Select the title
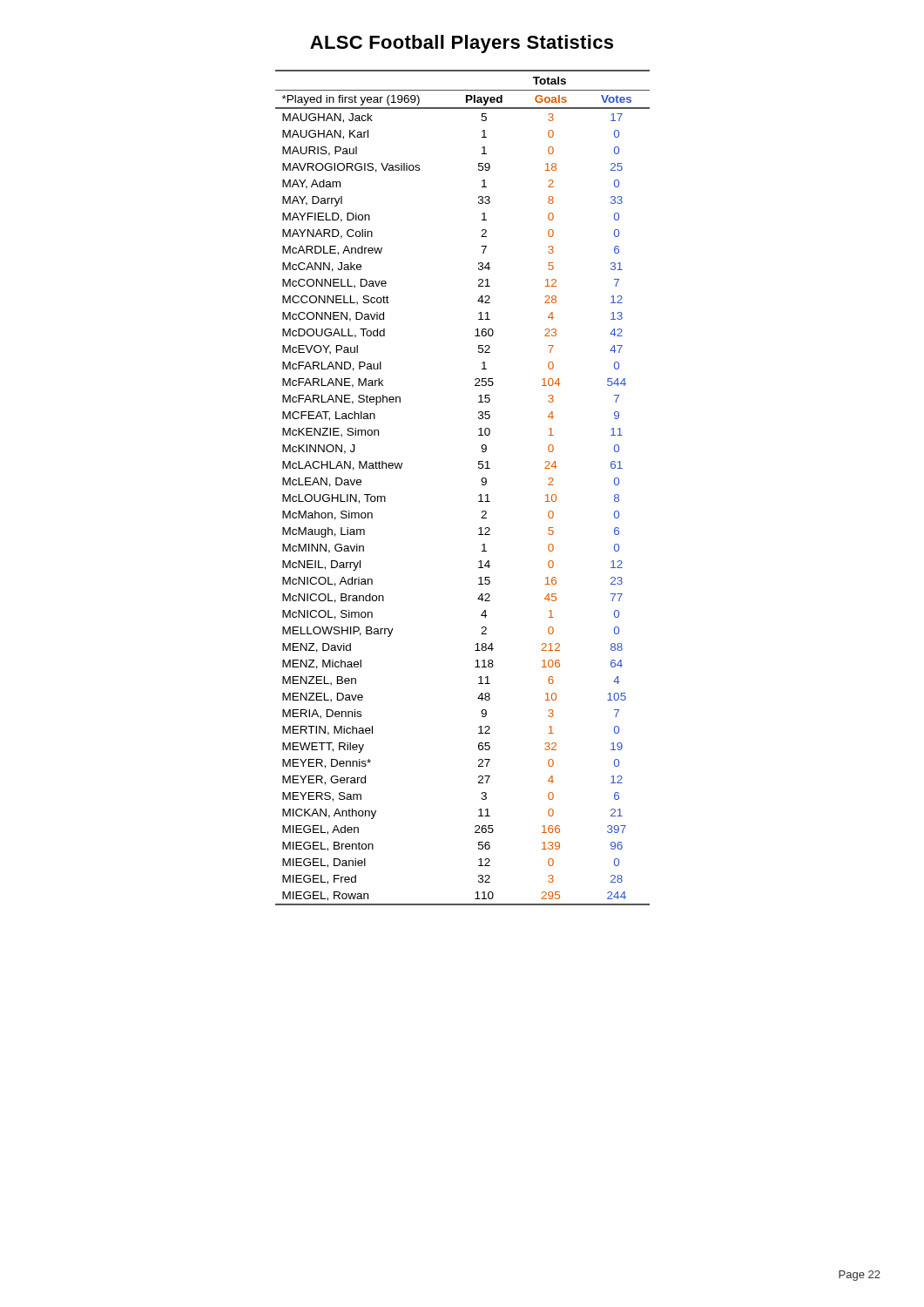 point(462,42)
